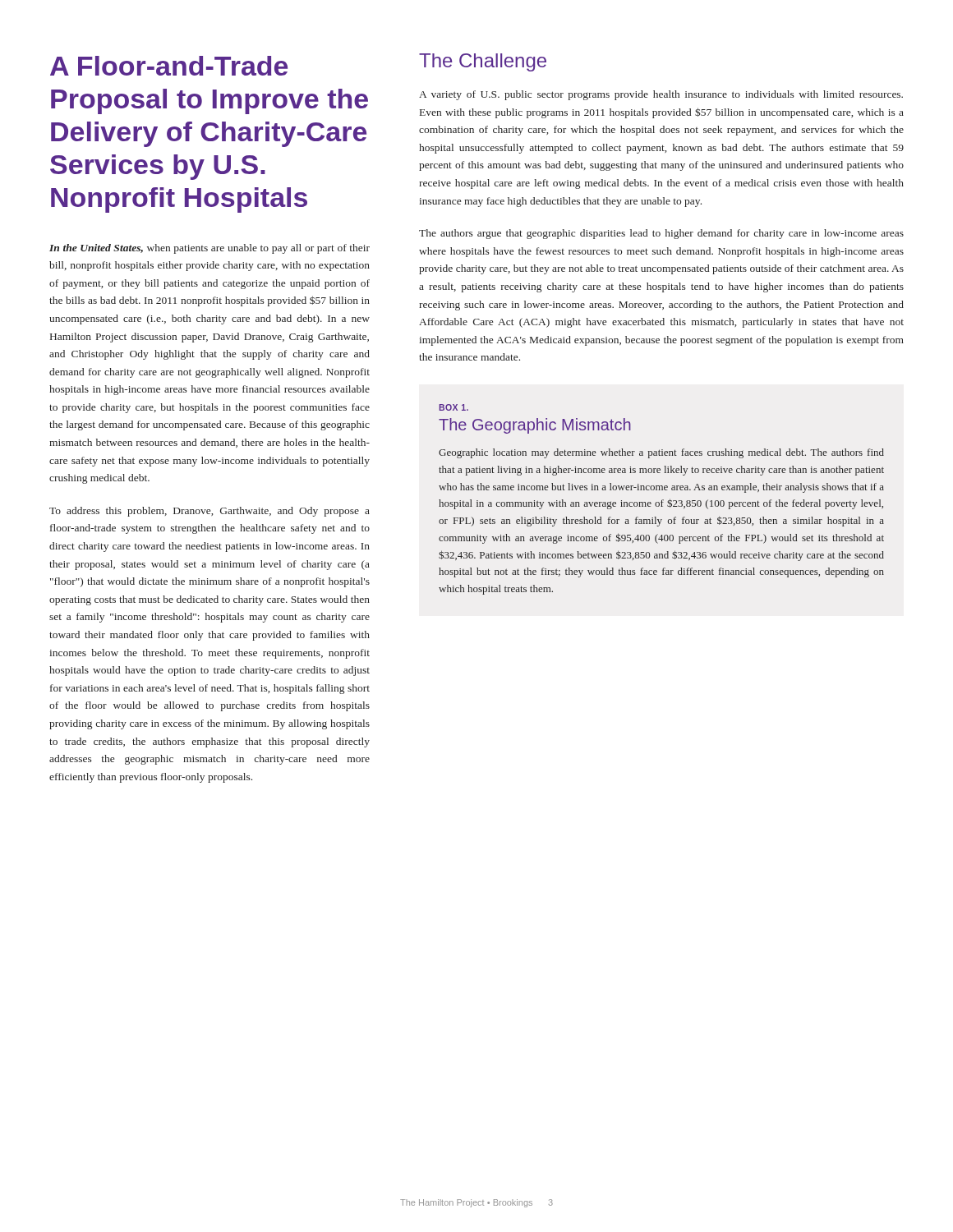Find "BOX 1. The Geographic Mismatch" on this page
The image size is (953, 1232).
coord(453,407)
